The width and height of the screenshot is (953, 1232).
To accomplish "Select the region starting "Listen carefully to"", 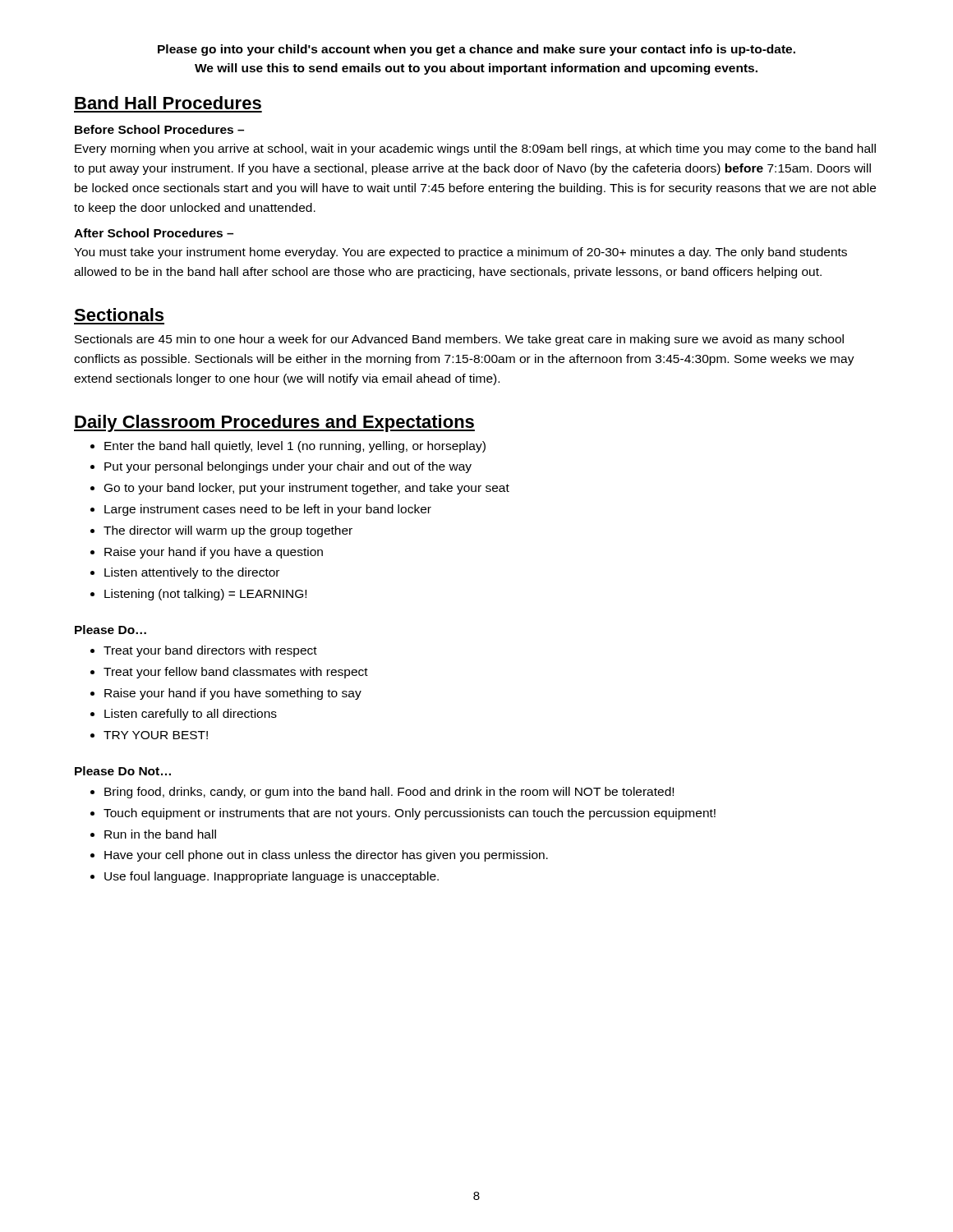I will tap(184, 715).
